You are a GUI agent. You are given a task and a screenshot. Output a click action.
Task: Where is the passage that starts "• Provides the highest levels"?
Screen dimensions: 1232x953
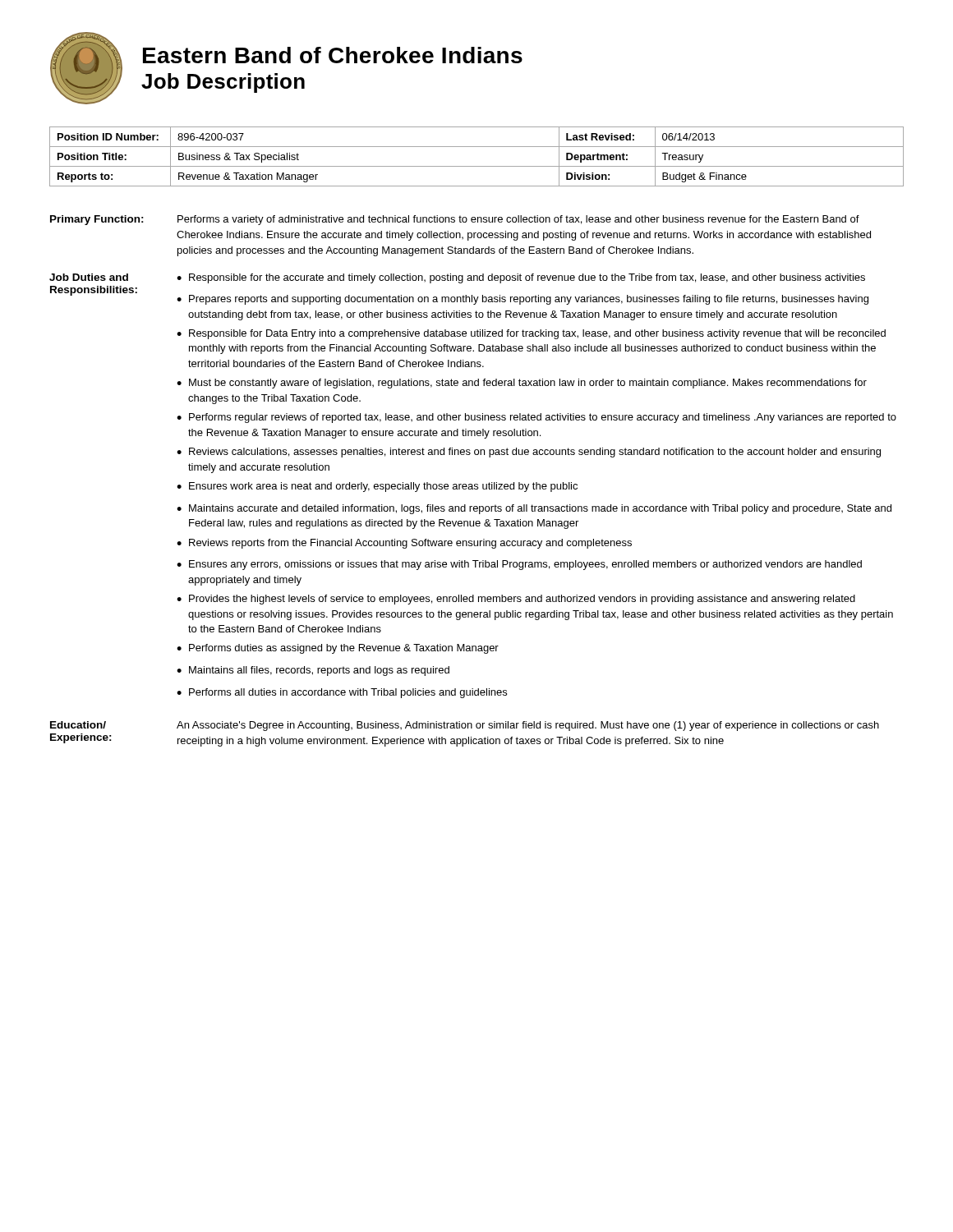[x=540, y=614]
